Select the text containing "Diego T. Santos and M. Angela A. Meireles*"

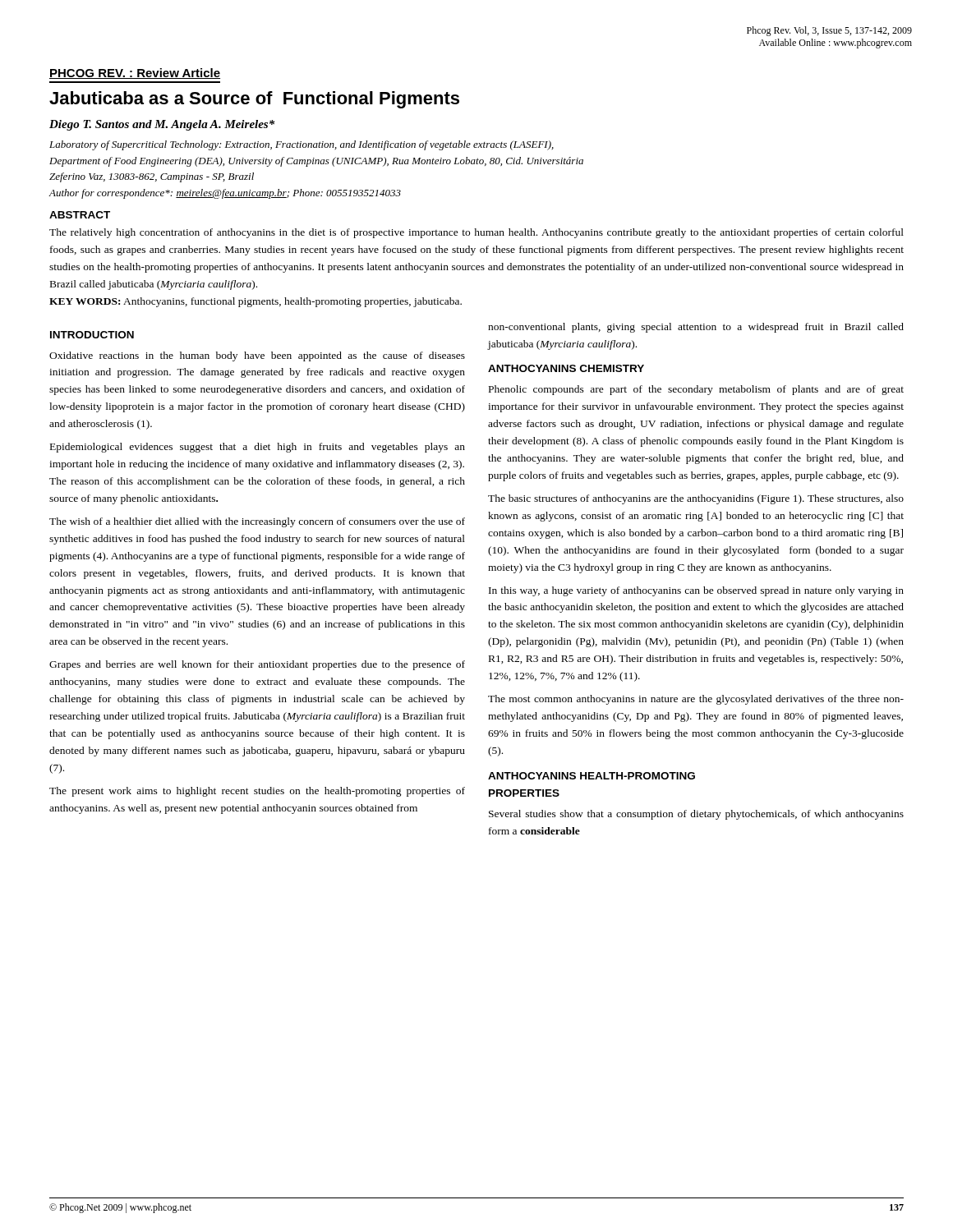click(x=162, y=124)
